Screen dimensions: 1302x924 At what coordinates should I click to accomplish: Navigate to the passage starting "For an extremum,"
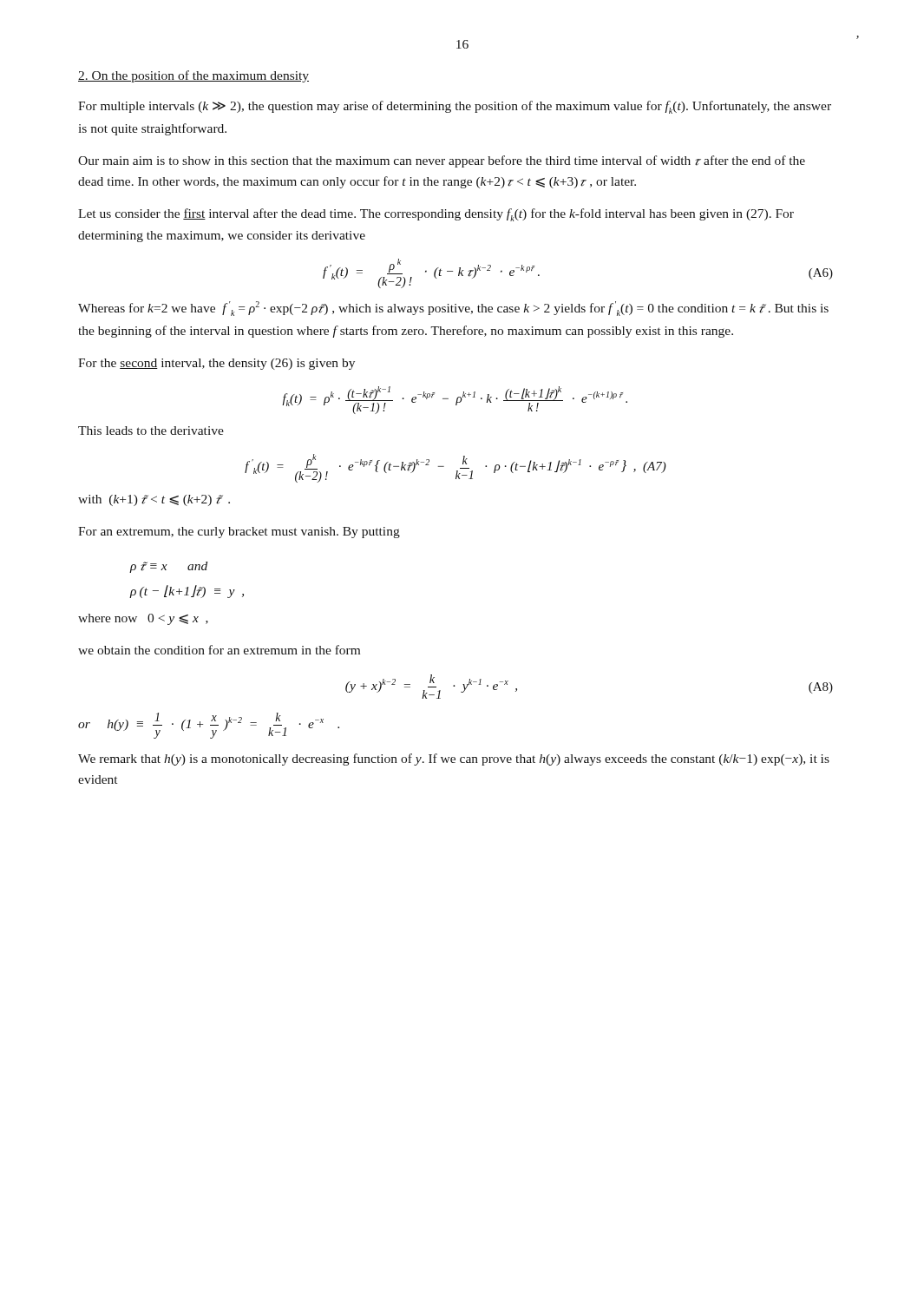[x=239, y=533]
